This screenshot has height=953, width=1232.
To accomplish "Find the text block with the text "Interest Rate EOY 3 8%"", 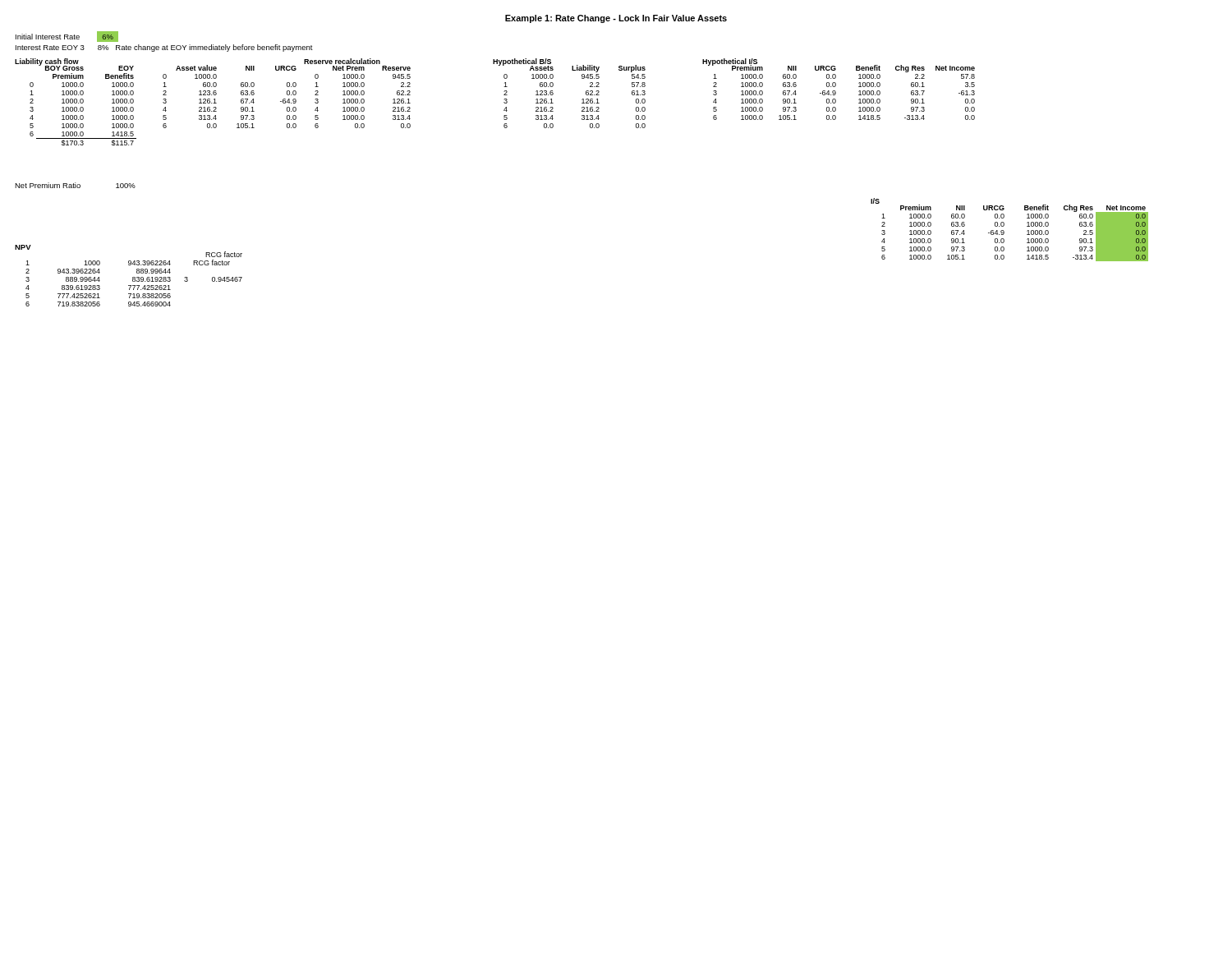I will pos(164,47).
